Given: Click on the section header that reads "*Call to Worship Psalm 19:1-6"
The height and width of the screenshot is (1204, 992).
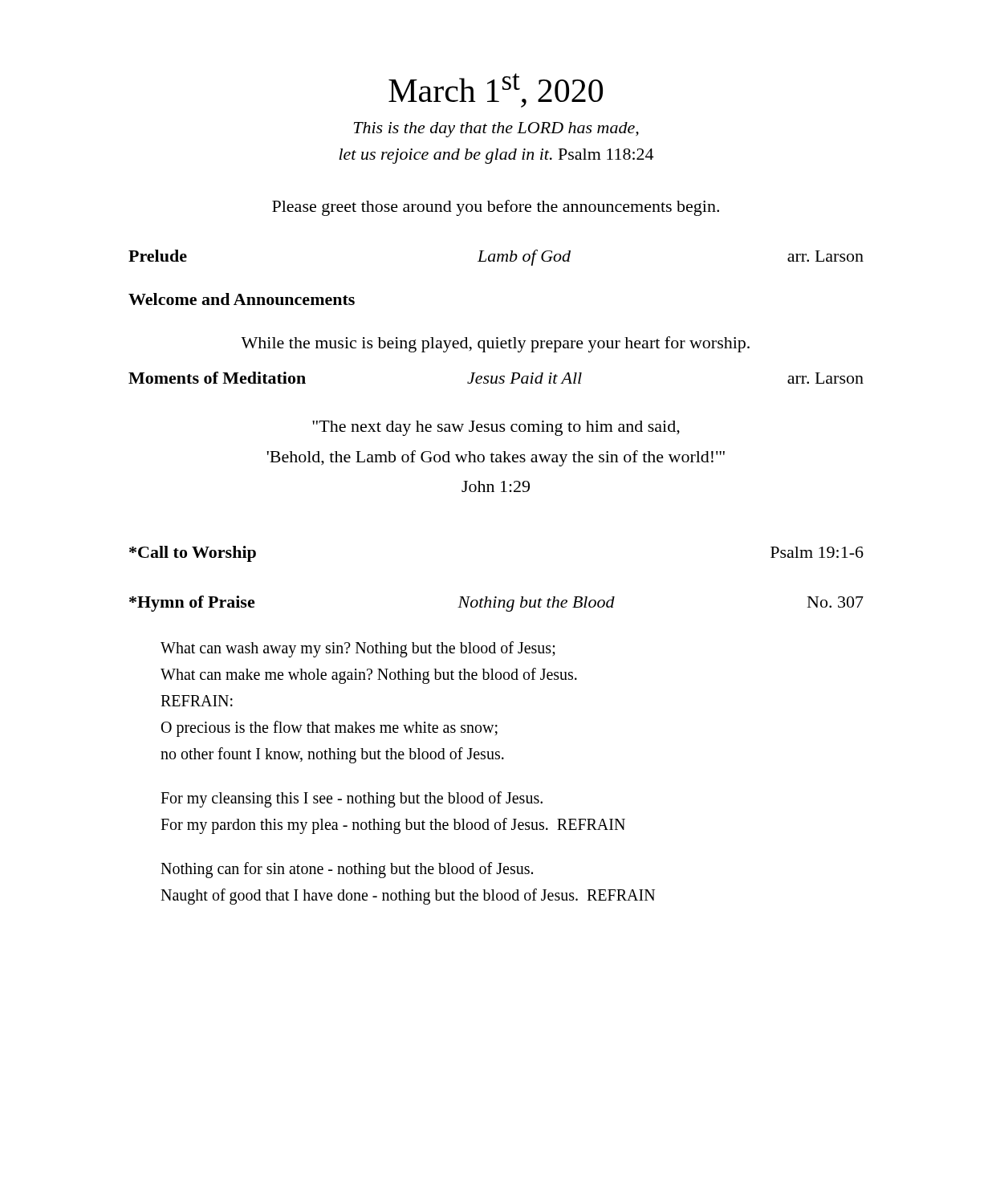Looking at the screenshot, I should (182, 553).
